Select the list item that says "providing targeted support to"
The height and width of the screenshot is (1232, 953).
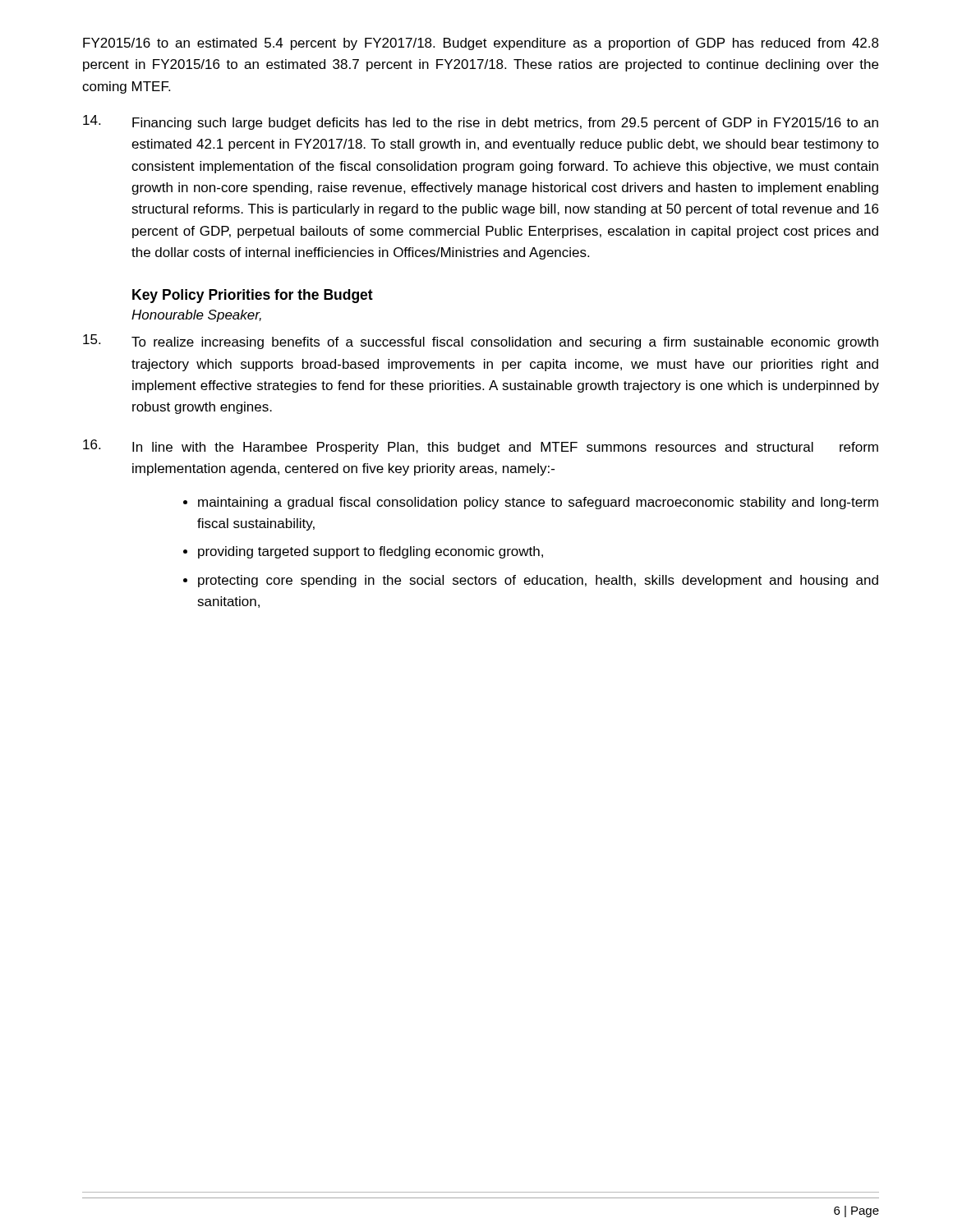click(371, 552)
